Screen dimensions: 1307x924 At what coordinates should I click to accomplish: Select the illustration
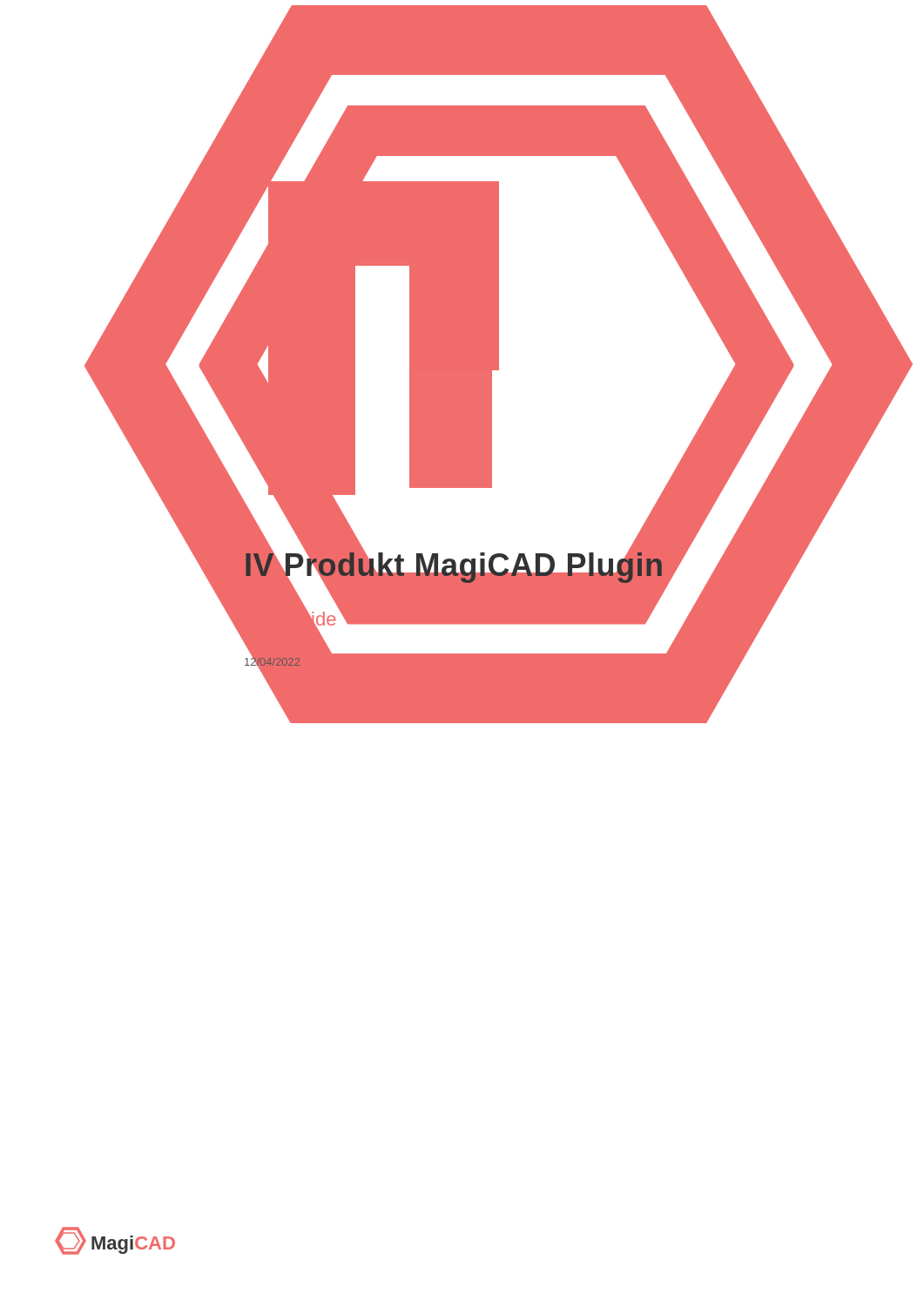[x=462, y=436]
